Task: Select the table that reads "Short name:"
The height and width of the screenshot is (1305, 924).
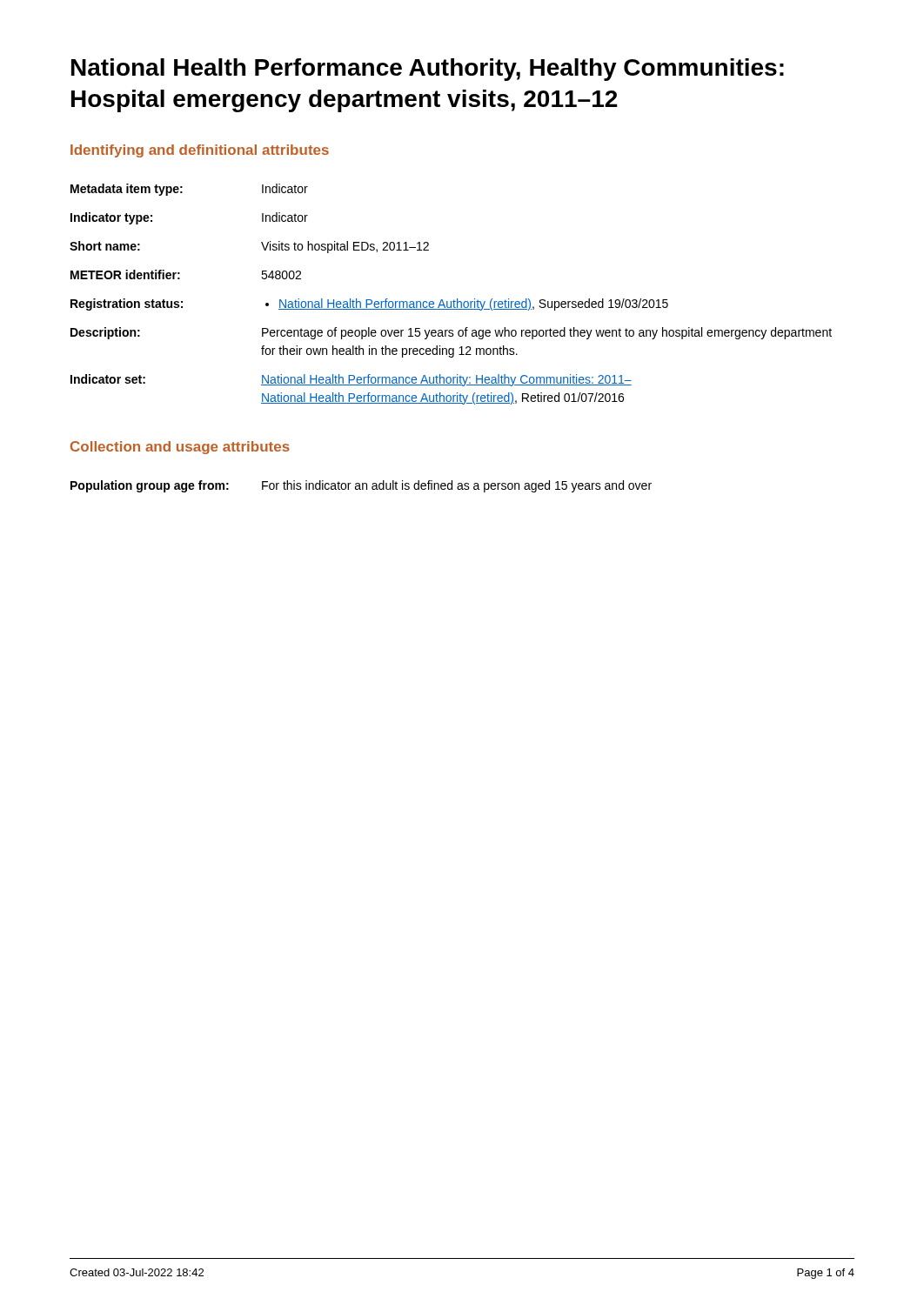Action: point(462,293)
